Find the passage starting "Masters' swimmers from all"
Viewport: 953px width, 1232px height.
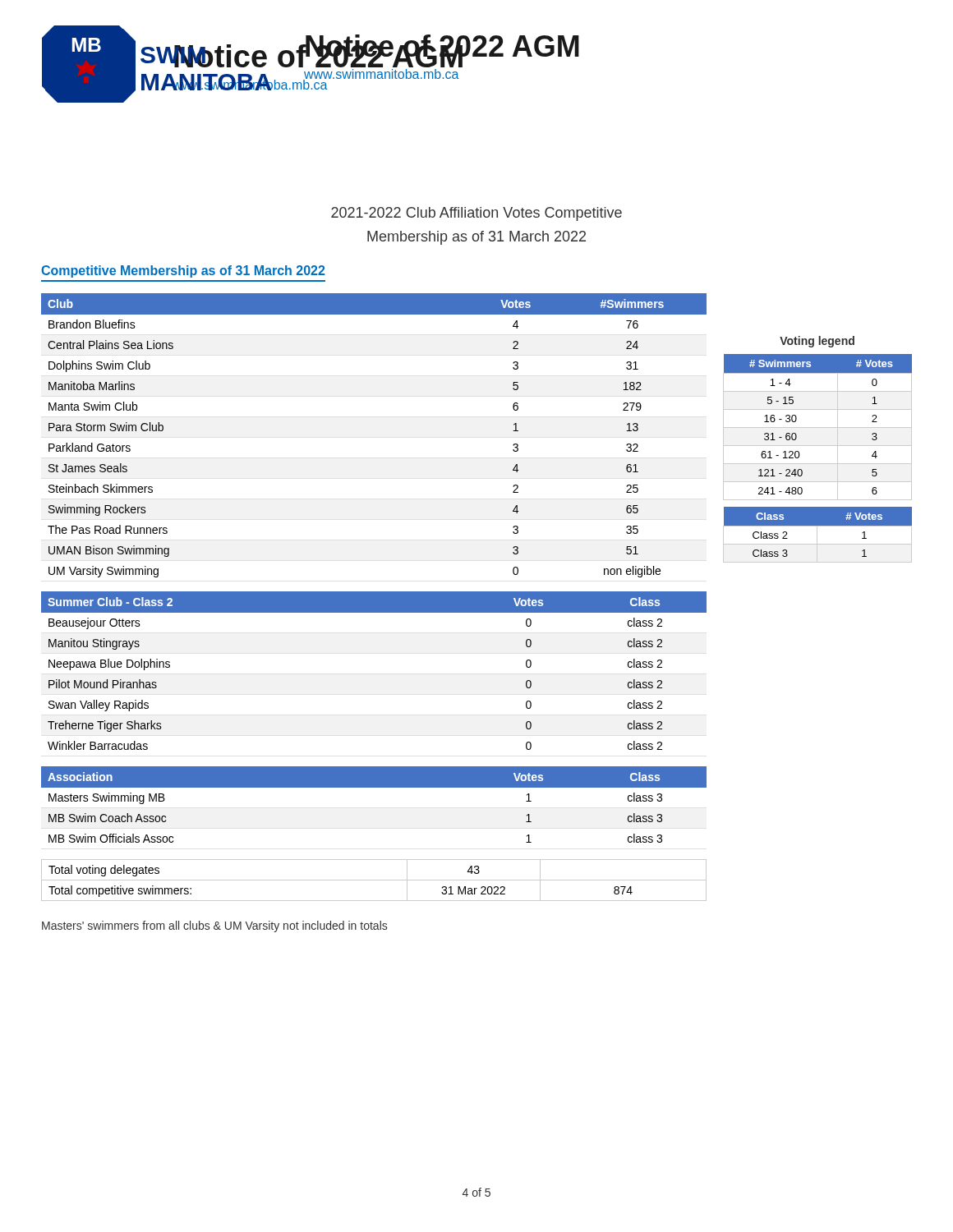coord(214,925)
